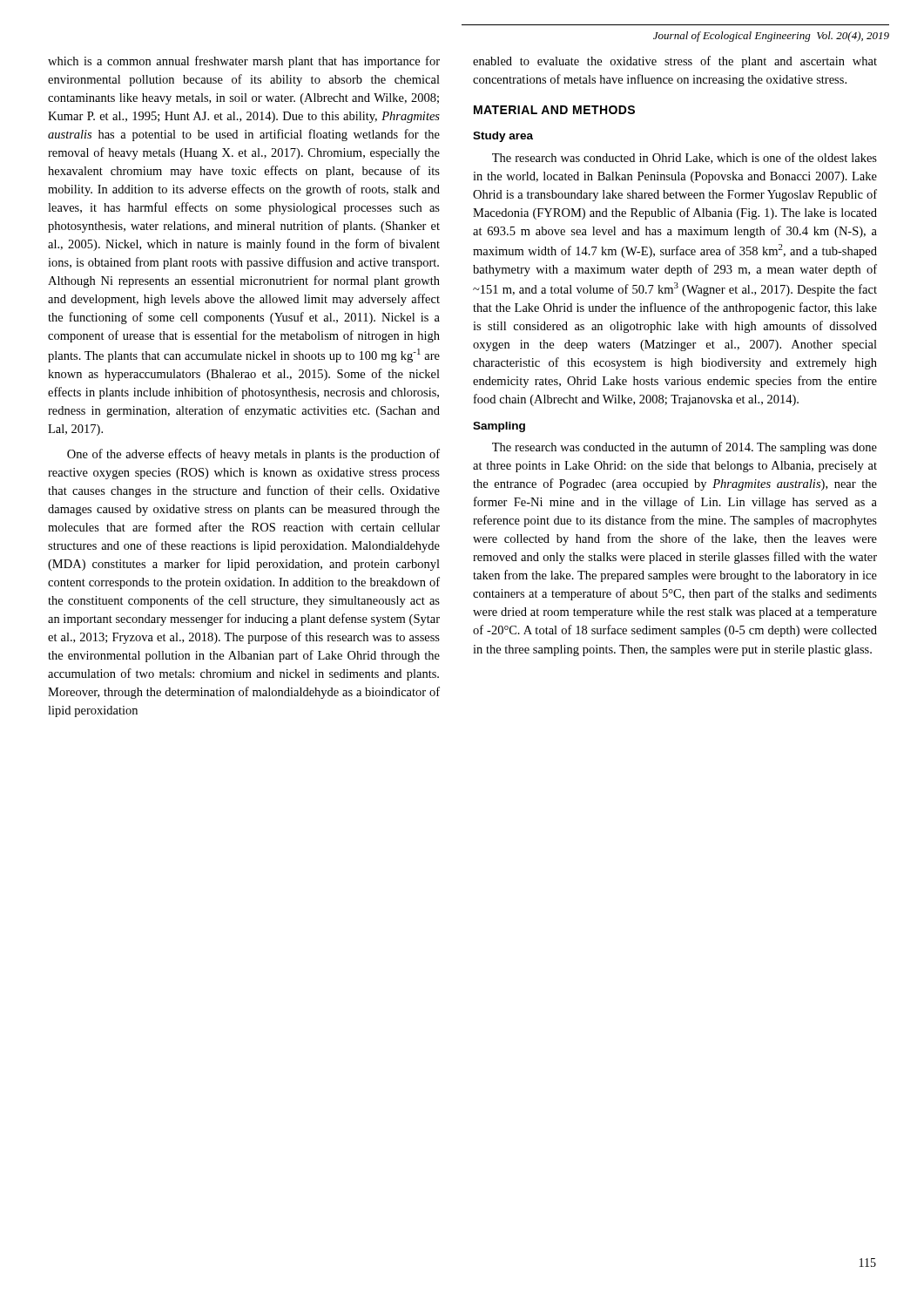Find the block on this page that starts "which is a"
Viewport: 924px width, 1307px height.
click(x=244, y=245)
